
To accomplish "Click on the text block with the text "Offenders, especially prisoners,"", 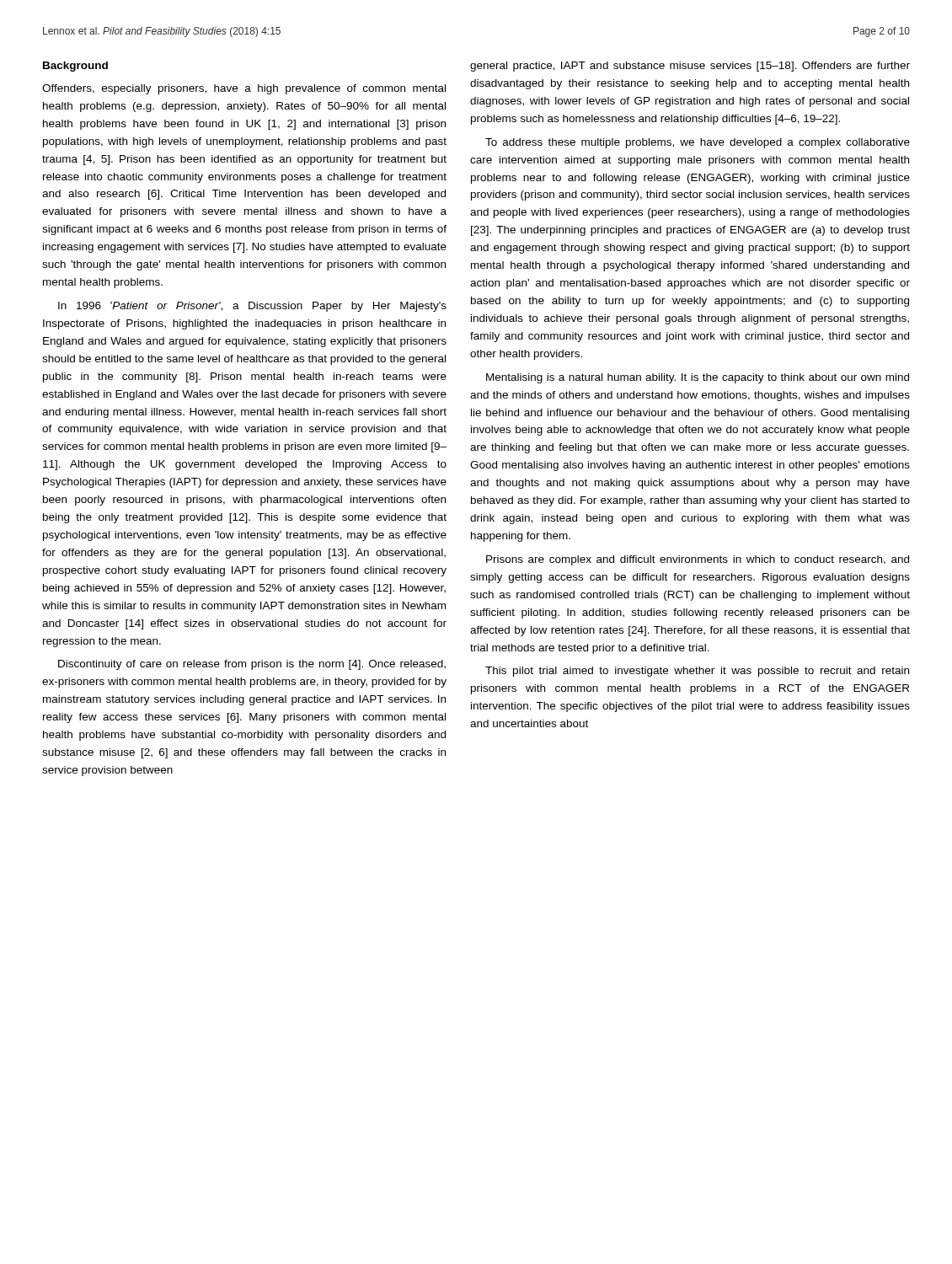I will (244, 430).
